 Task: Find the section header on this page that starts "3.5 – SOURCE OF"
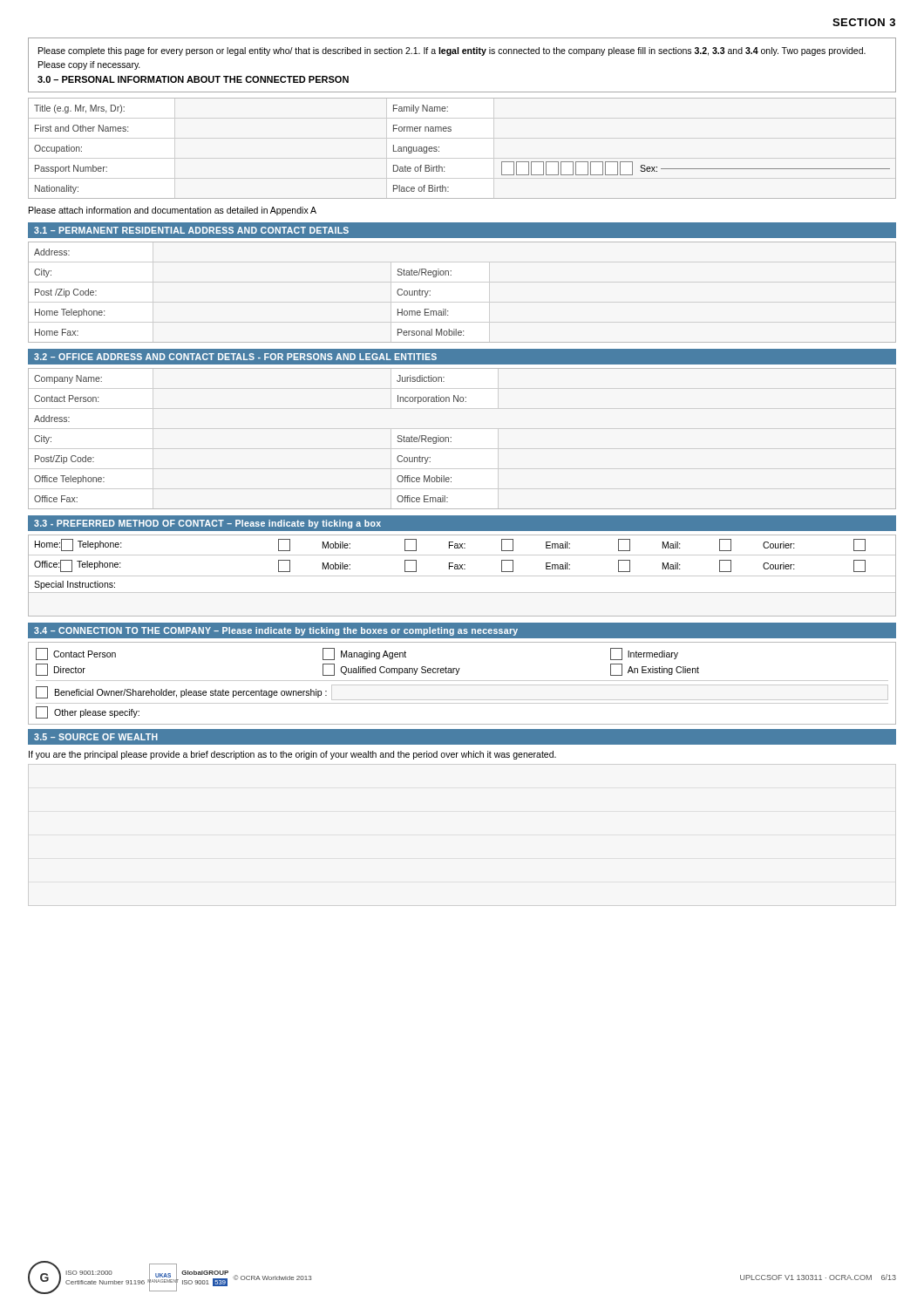point(96,737)
